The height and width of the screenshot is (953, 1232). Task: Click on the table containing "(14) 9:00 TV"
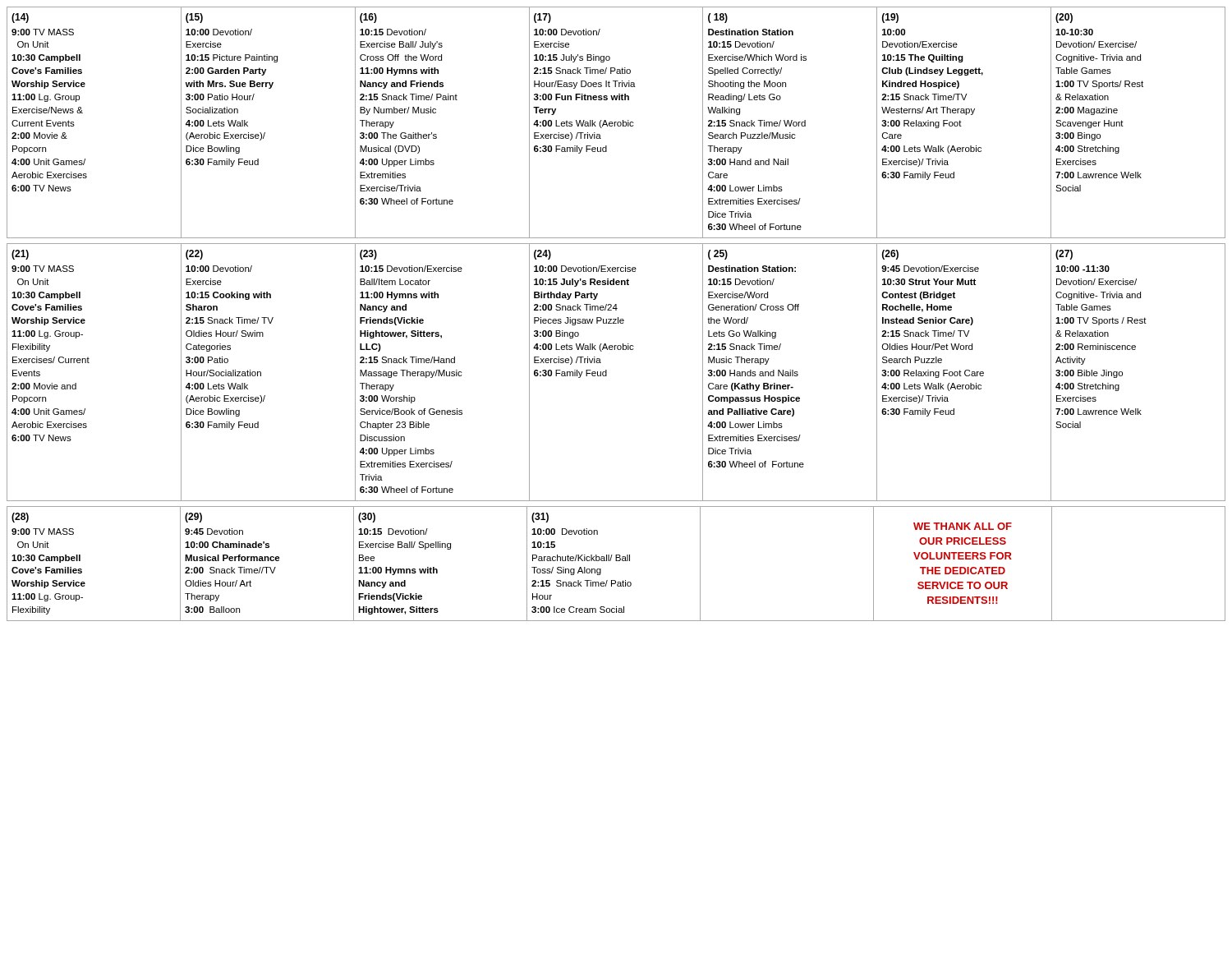point(616,123)
